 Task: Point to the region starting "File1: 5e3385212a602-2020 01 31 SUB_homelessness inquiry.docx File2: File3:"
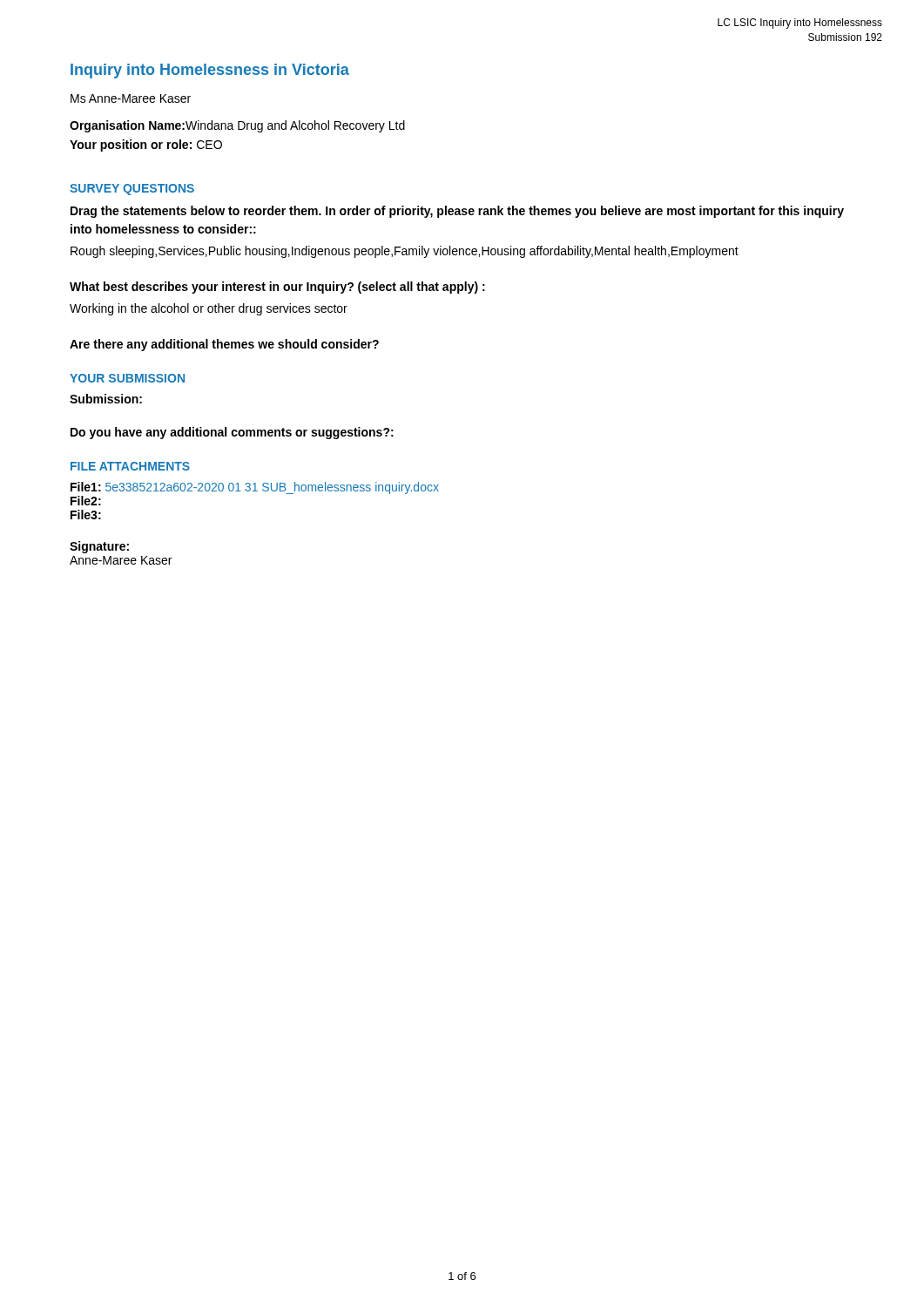[254, 501]
